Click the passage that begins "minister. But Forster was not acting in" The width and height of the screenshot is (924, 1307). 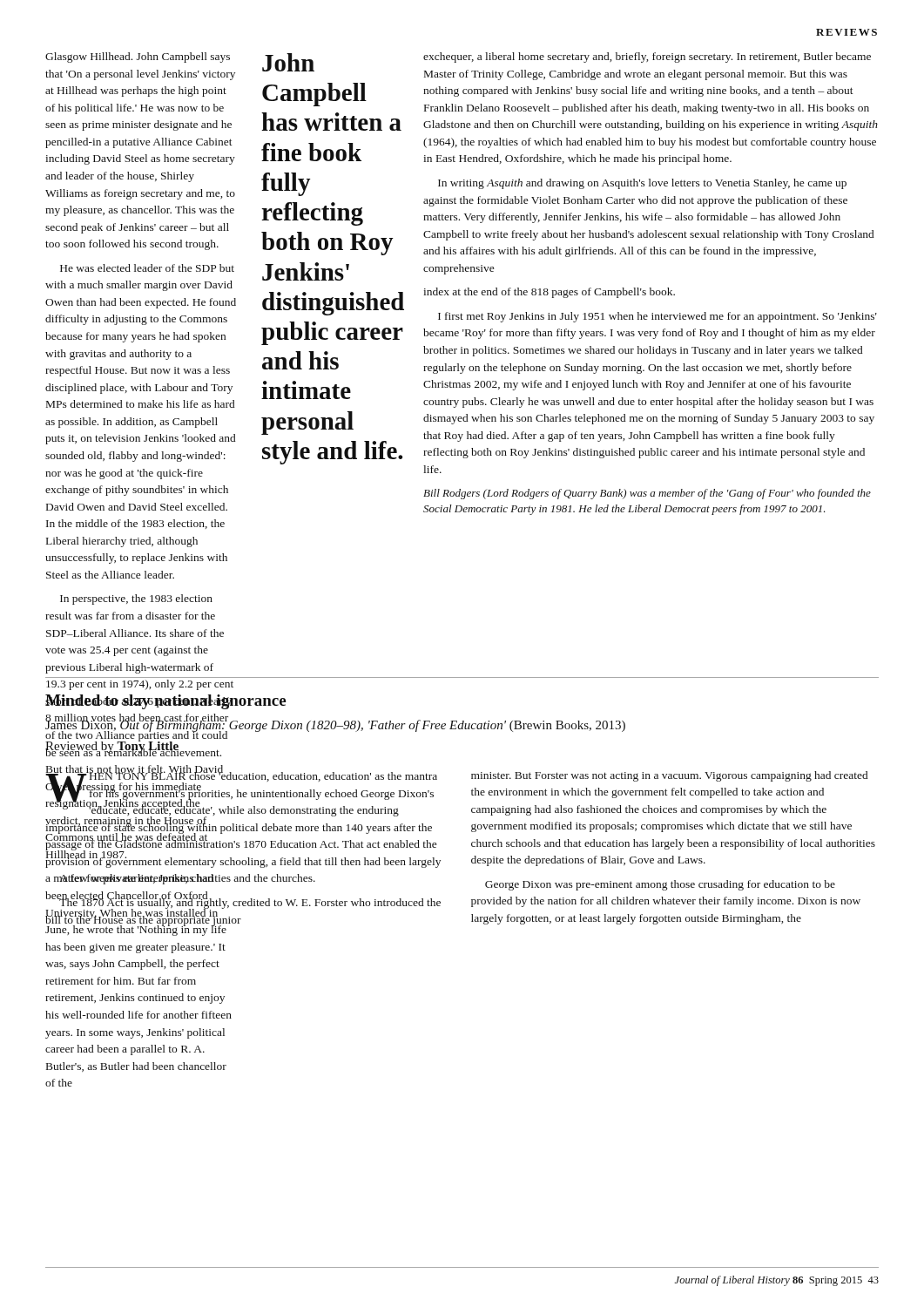pyautogui.click(x=675, y=847)
